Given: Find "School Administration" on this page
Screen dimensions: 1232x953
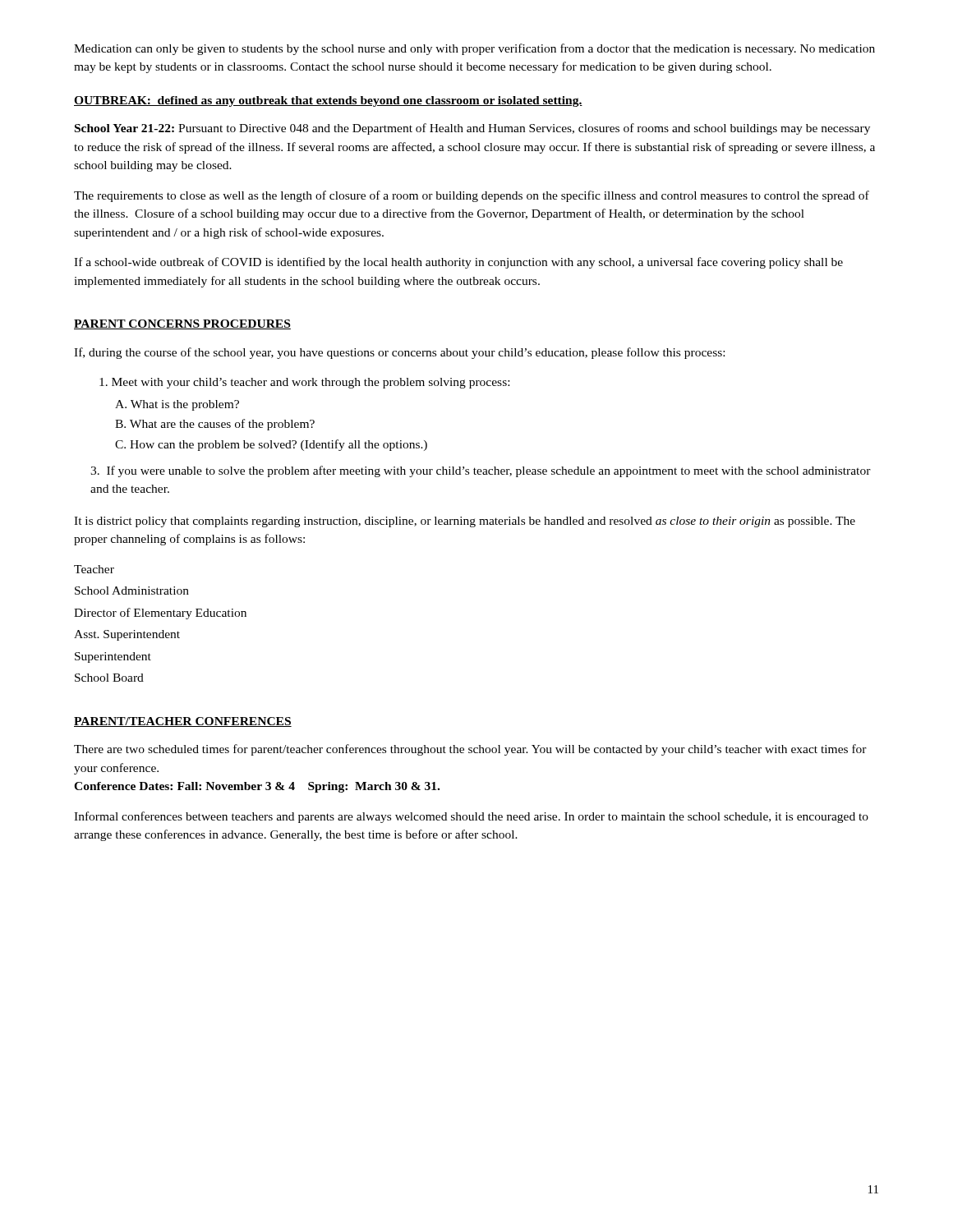Looking at the screenshot, I should (131, 590).
